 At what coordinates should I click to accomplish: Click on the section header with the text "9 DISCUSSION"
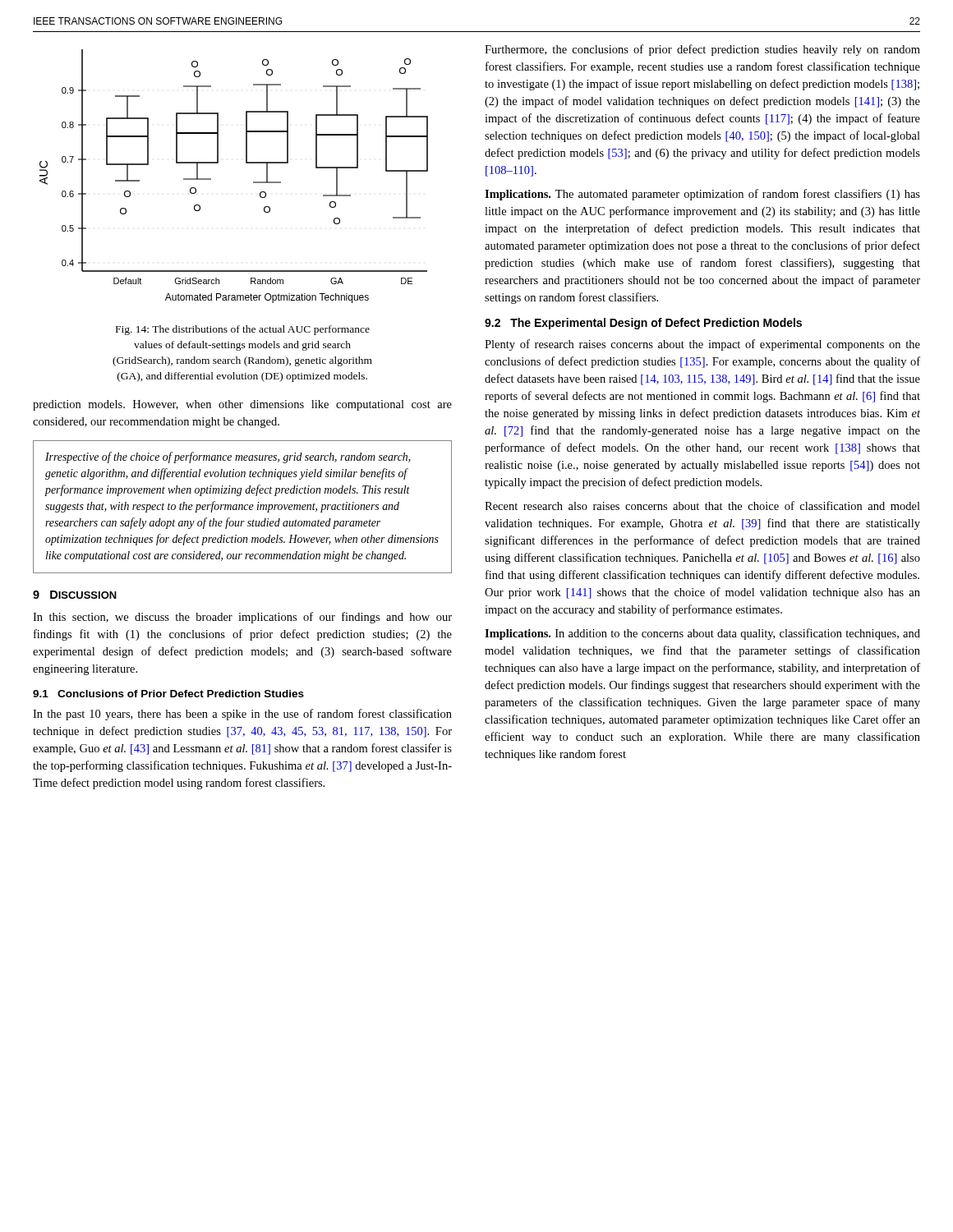75,594
